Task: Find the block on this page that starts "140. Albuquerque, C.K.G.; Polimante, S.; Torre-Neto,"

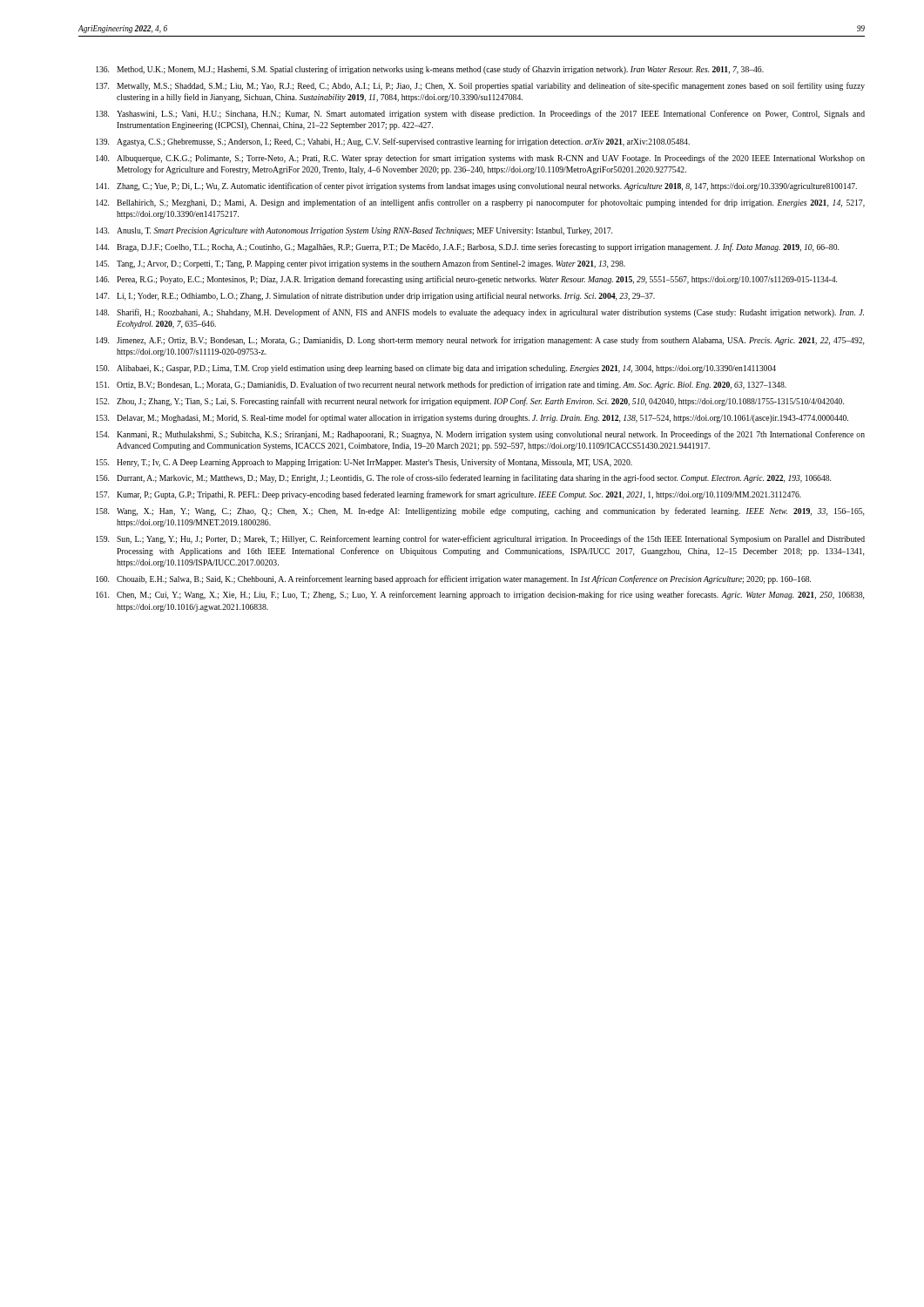Action: tap(472, 164)
